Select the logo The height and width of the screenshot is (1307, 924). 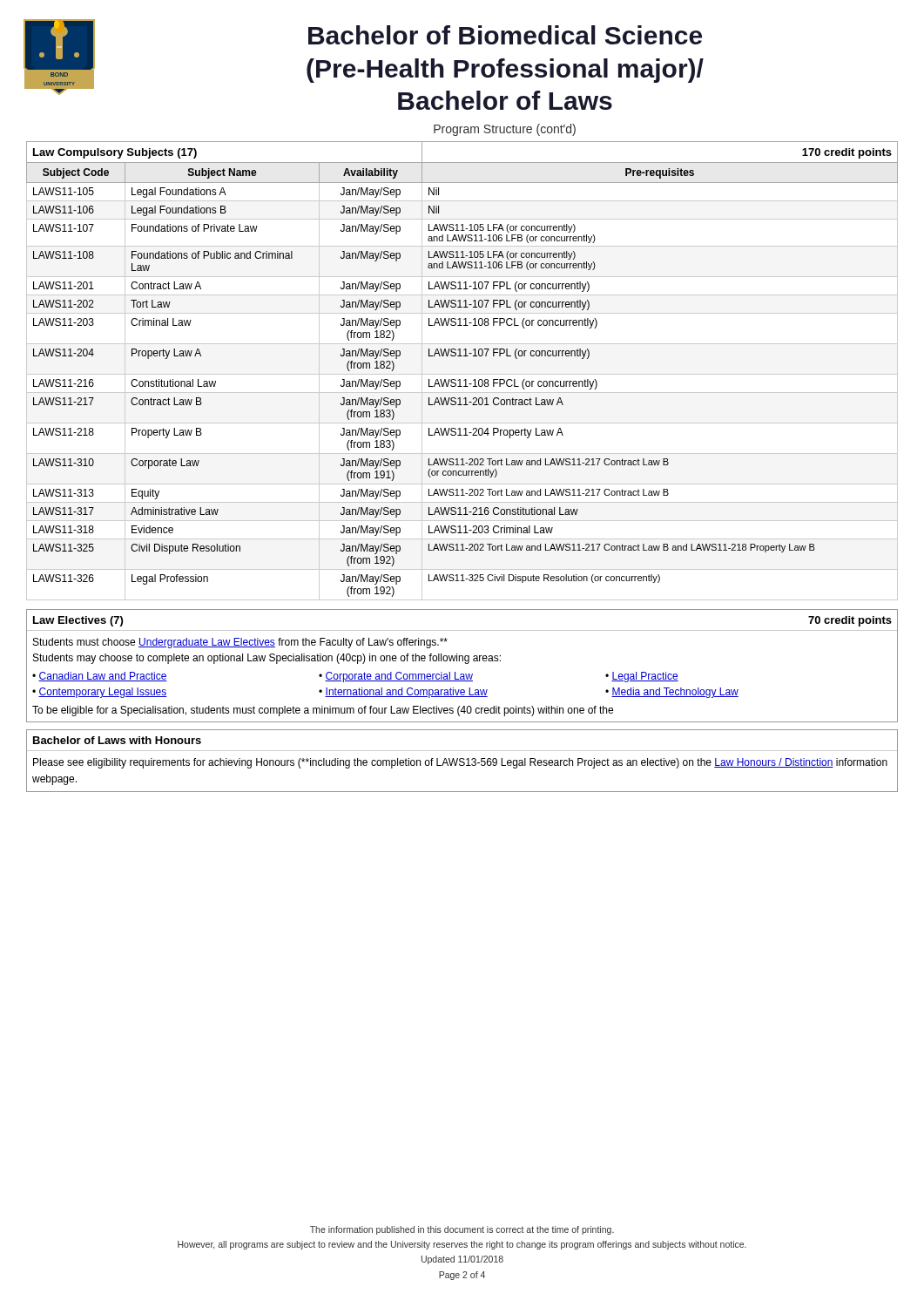pos(64,58)
